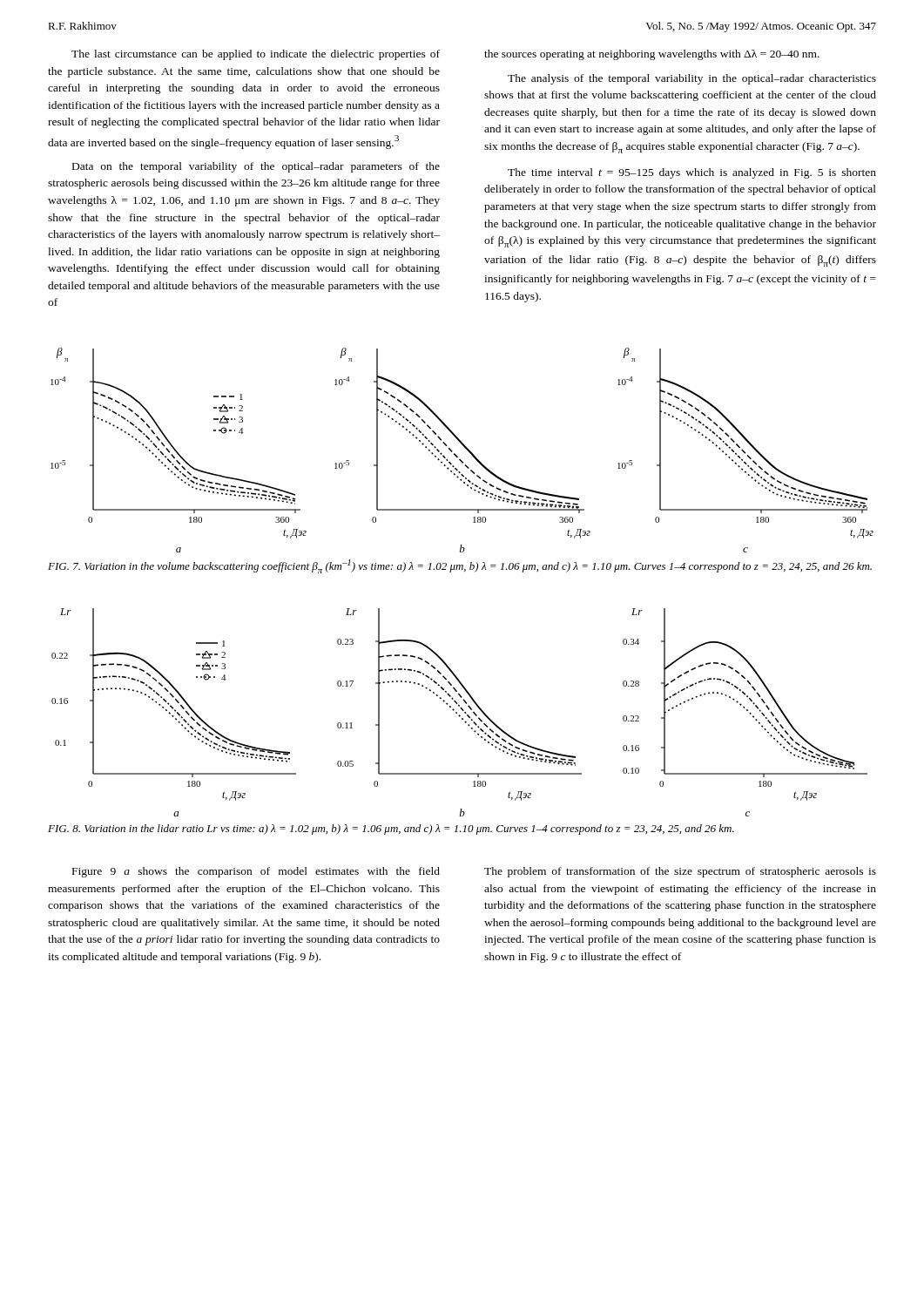Locate the block of text that opens with "The last circumstance can be"
Viewport: 924px width, 1307px height.
pos(244,178)
